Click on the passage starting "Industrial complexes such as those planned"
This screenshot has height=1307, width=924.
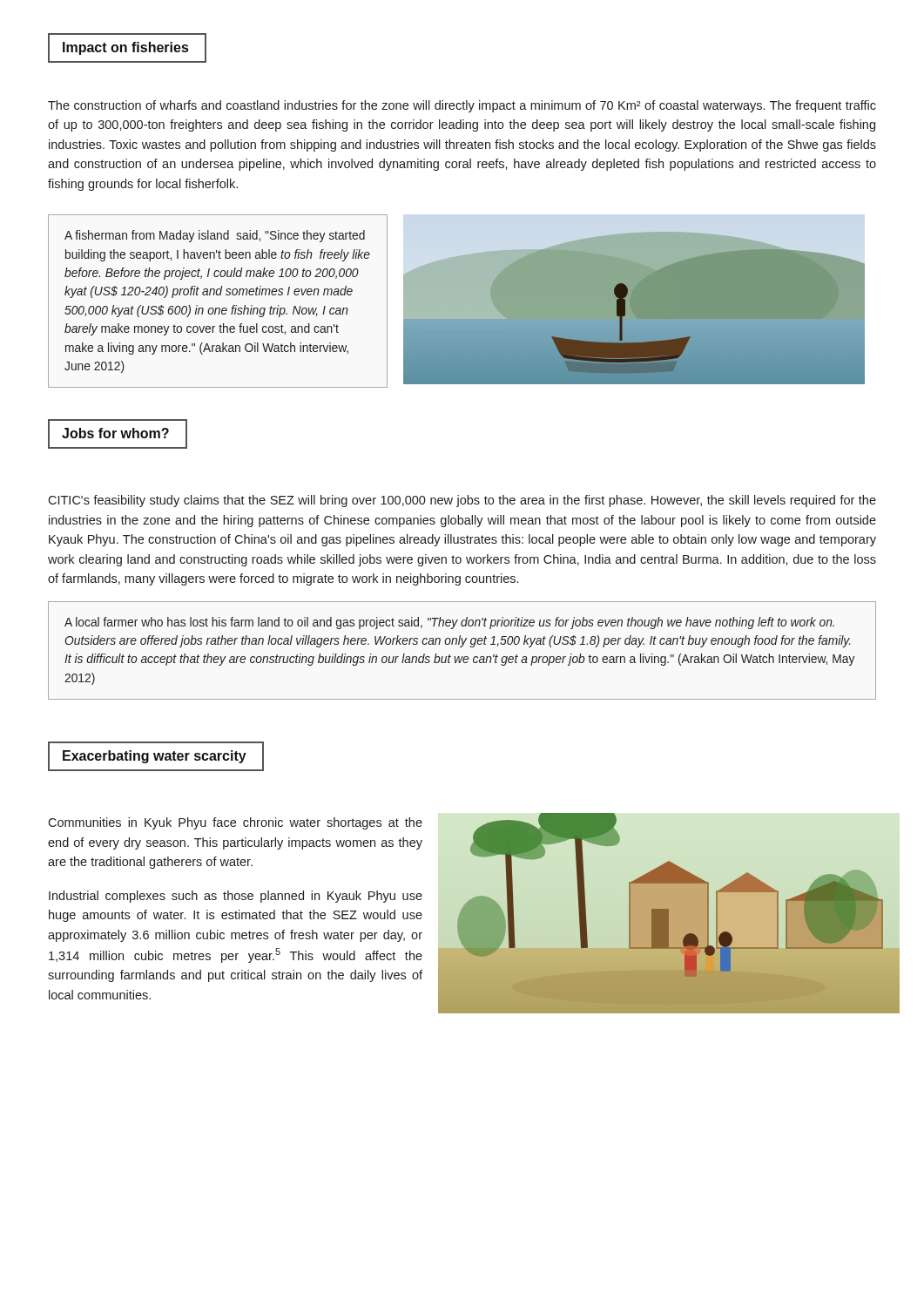pyautogui.click(x=235, y=945)
